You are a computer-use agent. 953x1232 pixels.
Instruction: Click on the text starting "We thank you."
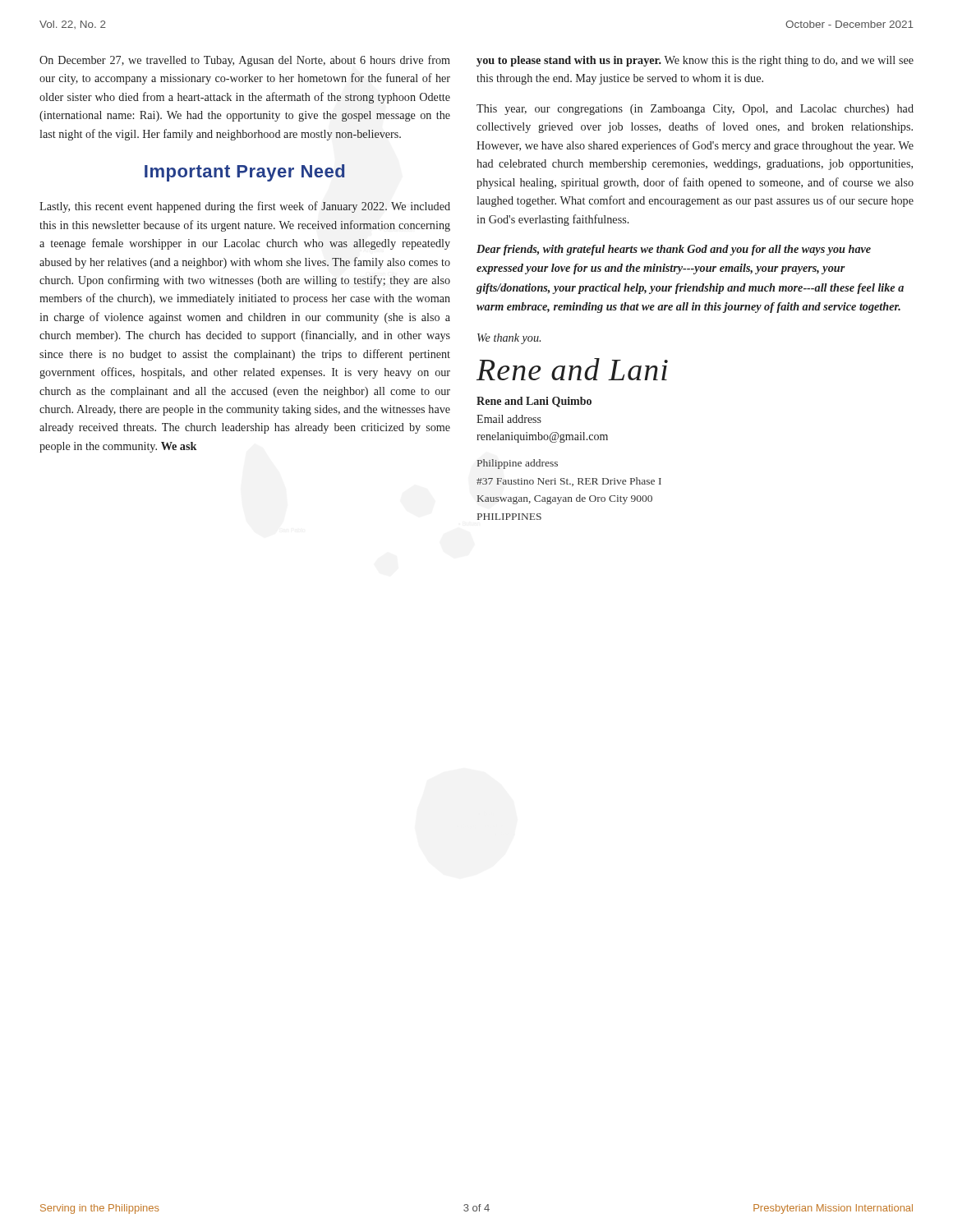click(x=509, y=337)
